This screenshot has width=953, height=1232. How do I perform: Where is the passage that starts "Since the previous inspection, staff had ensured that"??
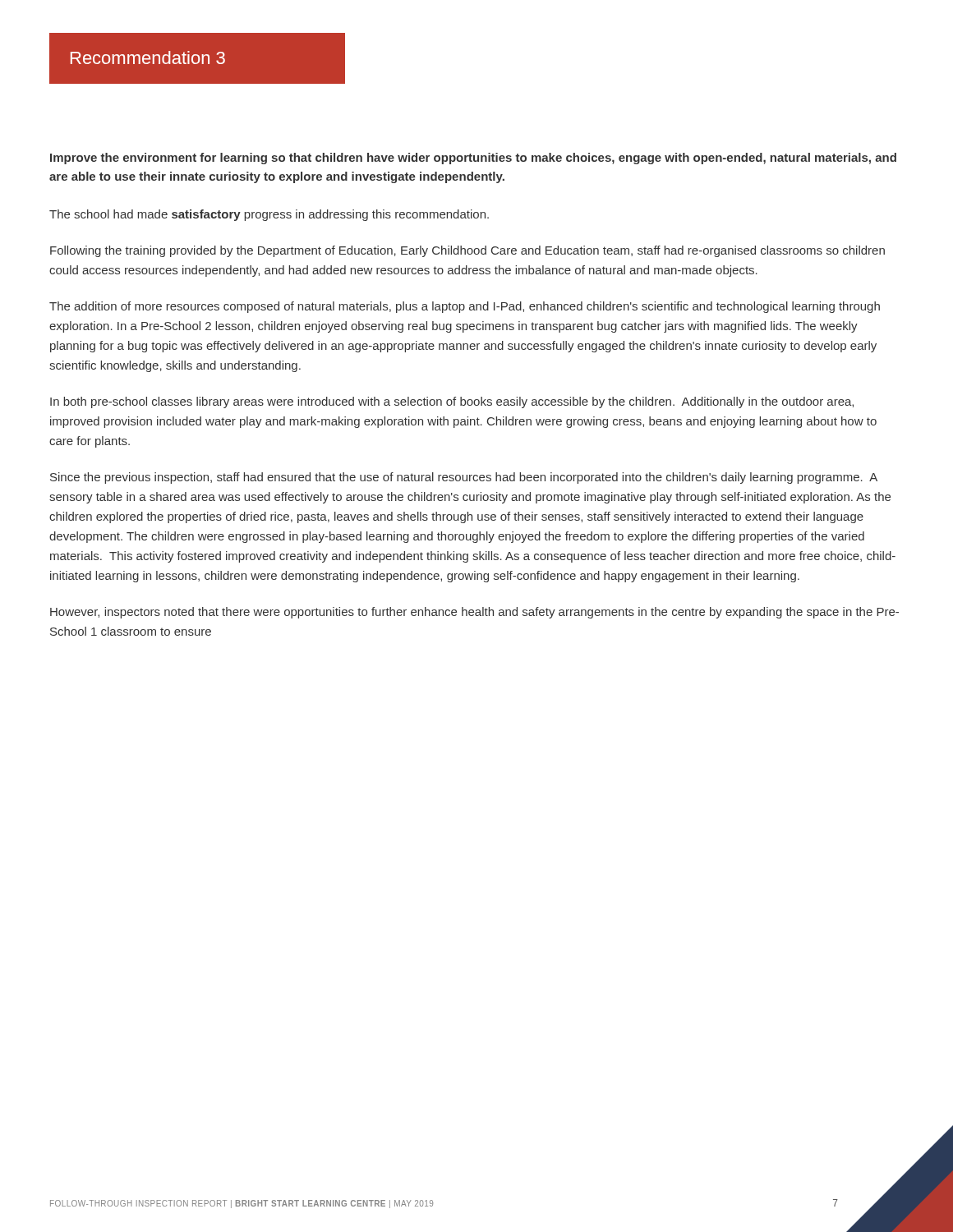(x=472, y=526)
